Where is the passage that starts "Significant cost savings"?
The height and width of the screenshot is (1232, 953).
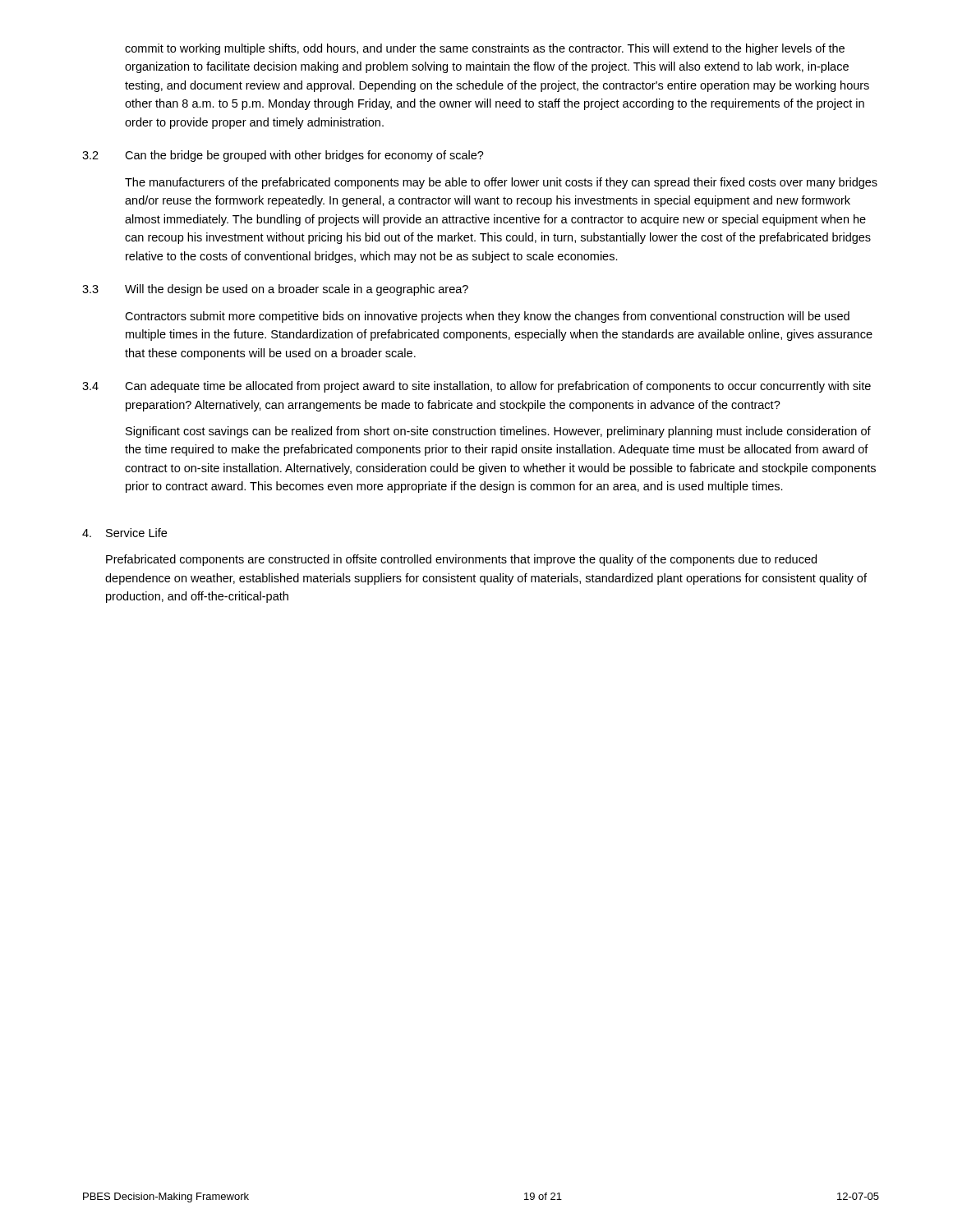point(501,459)
